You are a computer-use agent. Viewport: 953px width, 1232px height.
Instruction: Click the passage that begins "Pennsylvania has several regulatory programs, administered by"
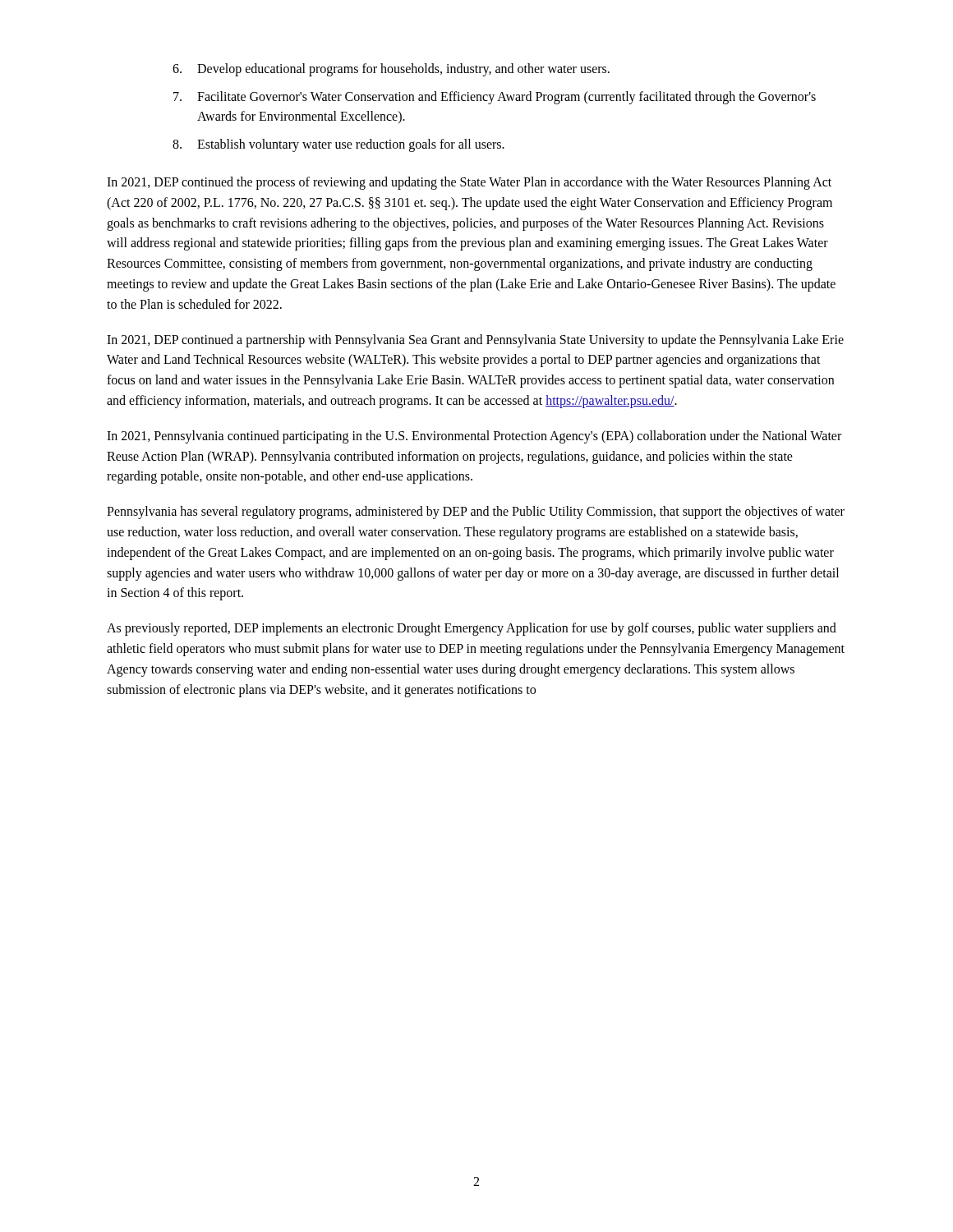(x=476, y=552)
